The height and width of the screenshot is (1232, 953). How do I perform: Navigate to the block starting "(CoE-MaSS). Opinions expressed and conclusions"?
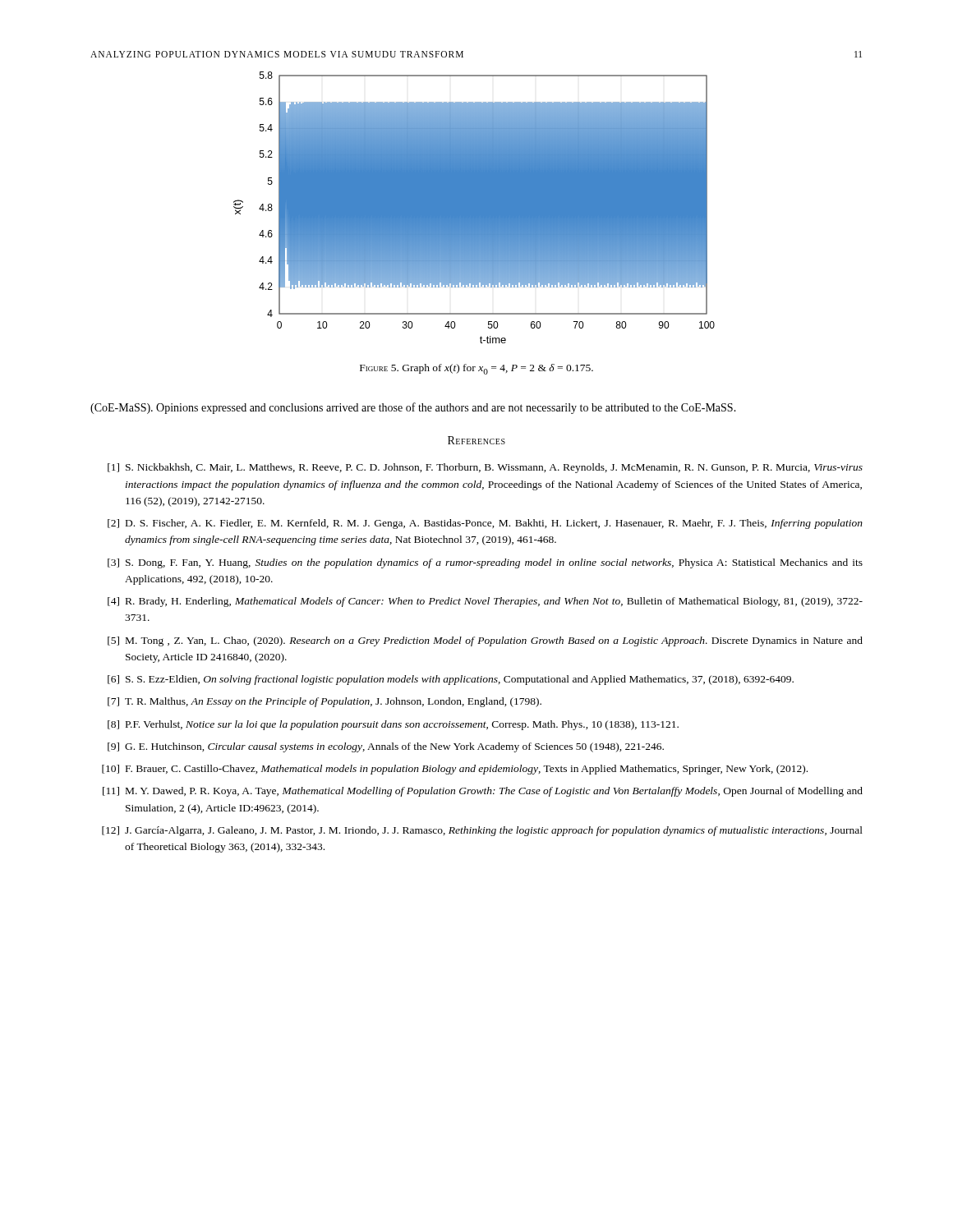click(x=413, y=408)
